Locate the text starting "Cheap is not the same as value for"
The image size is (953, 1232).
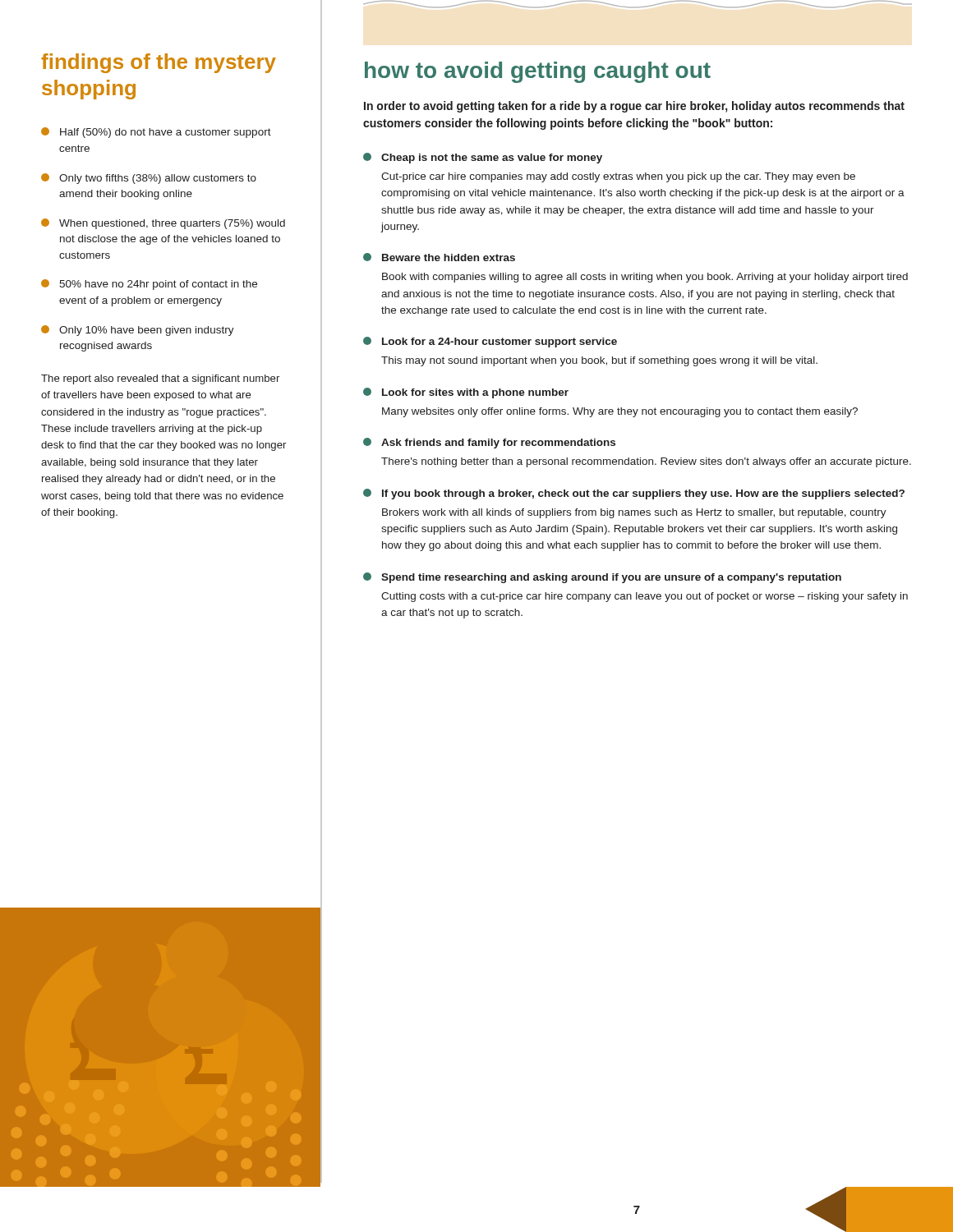pos(638,192)
